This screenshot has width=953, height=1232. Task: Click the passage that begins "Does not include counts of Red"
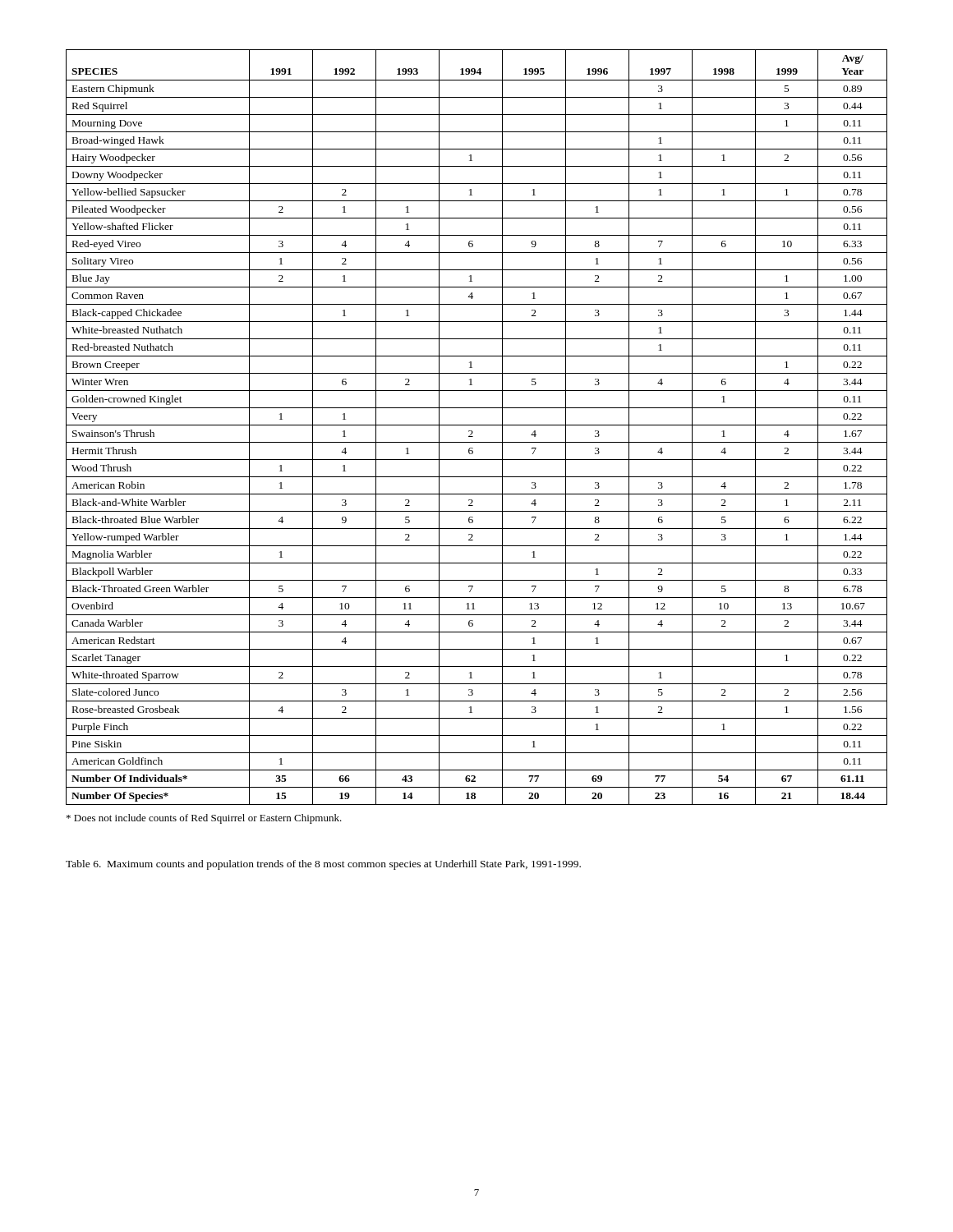pos(204,818)
